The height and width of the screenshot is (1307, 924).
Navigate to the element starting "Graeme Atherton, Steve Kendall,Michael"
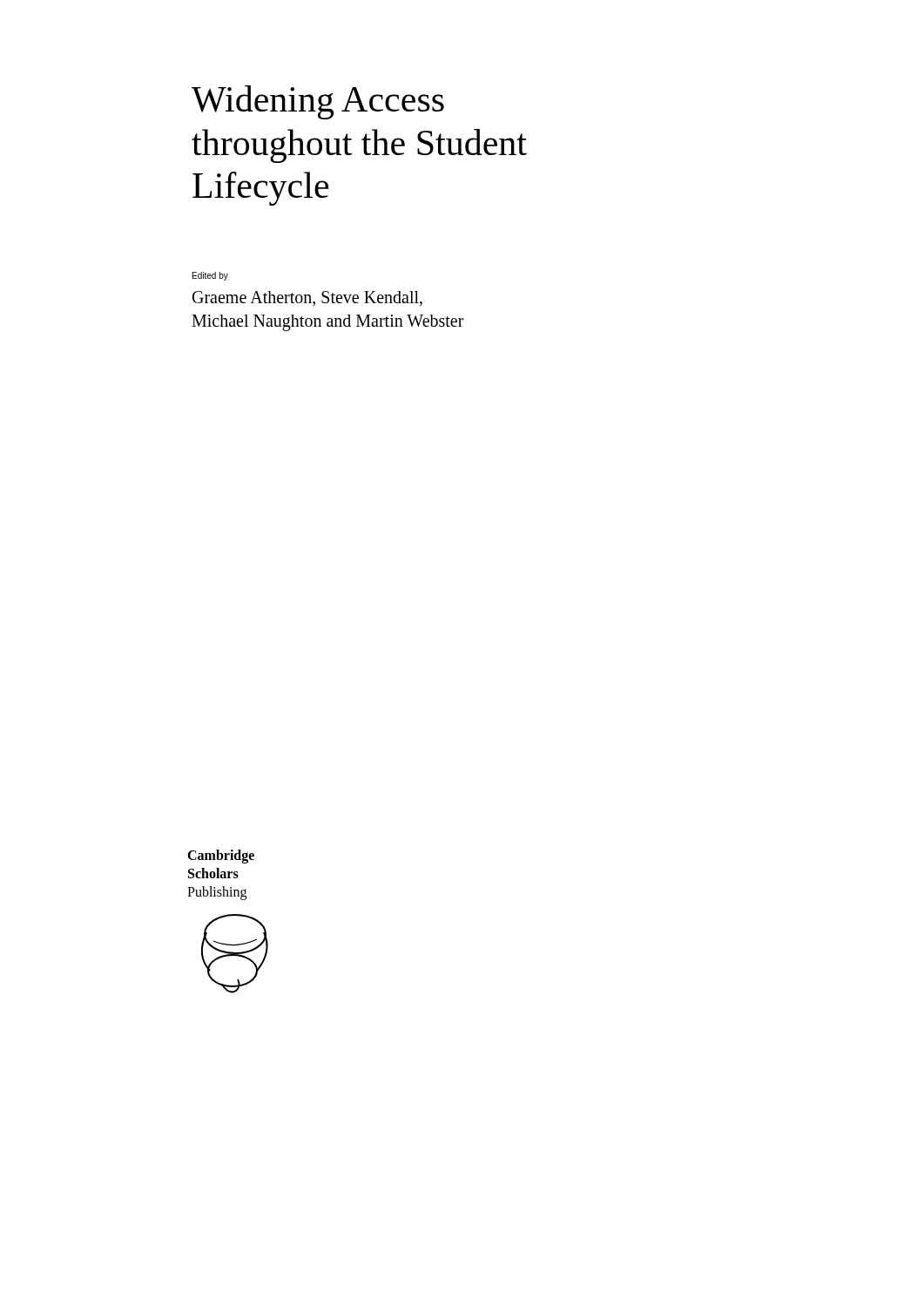[328, 309]
